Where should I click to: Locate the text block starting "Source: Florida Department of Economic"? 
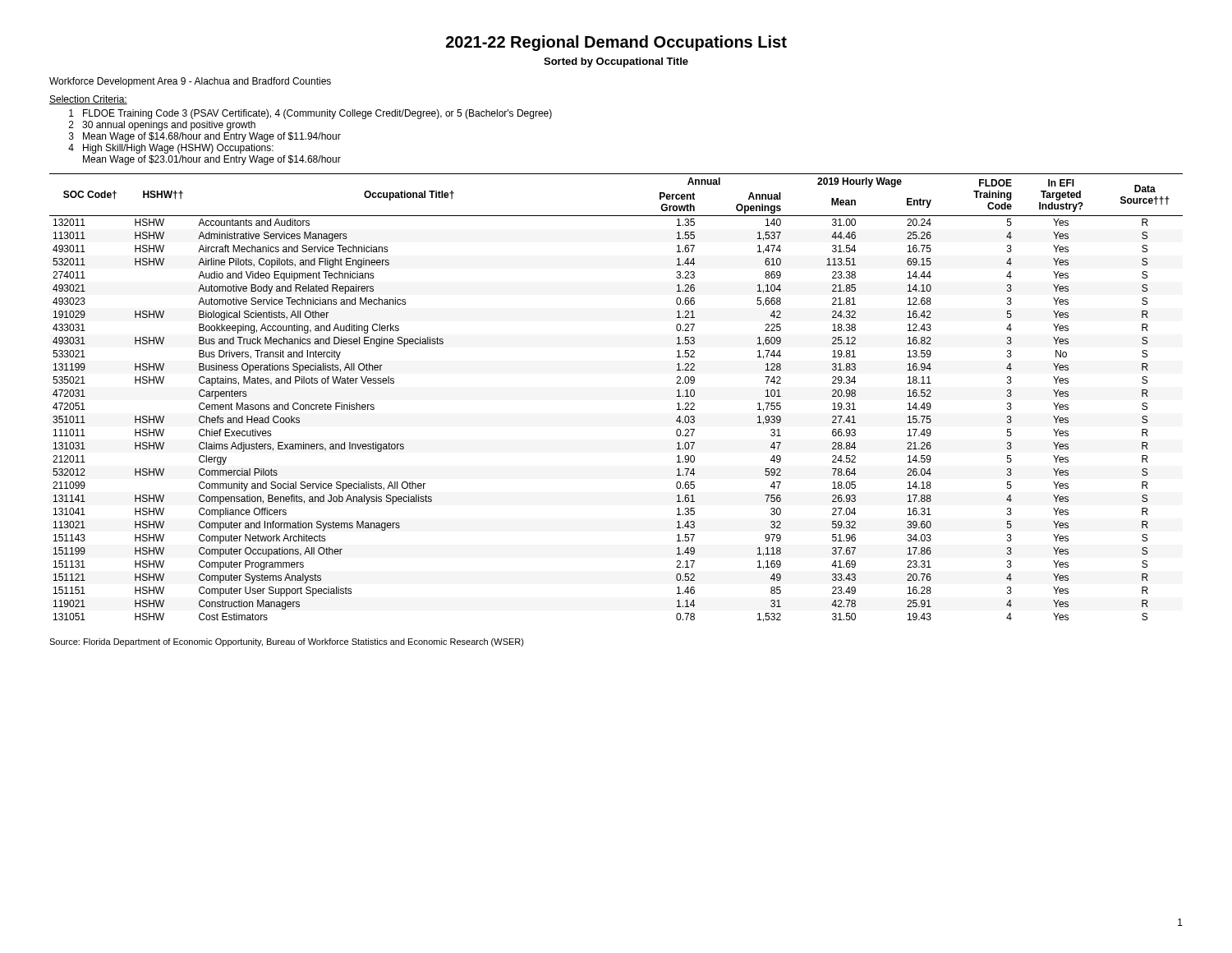pos(287,642)
